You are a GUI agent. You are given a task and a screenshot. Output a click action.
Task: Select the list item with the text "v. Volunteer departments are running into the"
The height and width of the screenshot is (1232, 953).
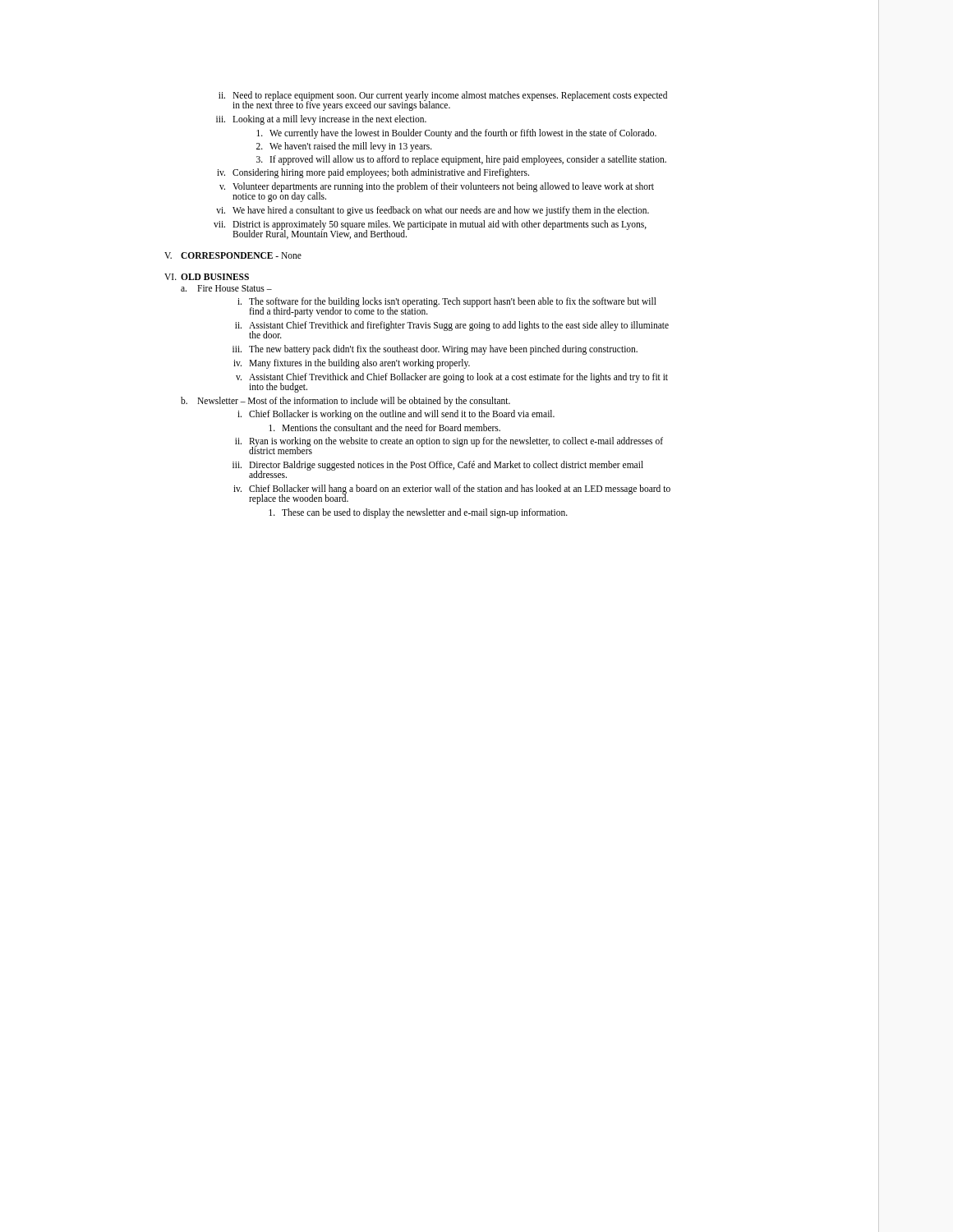click(x=431, y=191)
